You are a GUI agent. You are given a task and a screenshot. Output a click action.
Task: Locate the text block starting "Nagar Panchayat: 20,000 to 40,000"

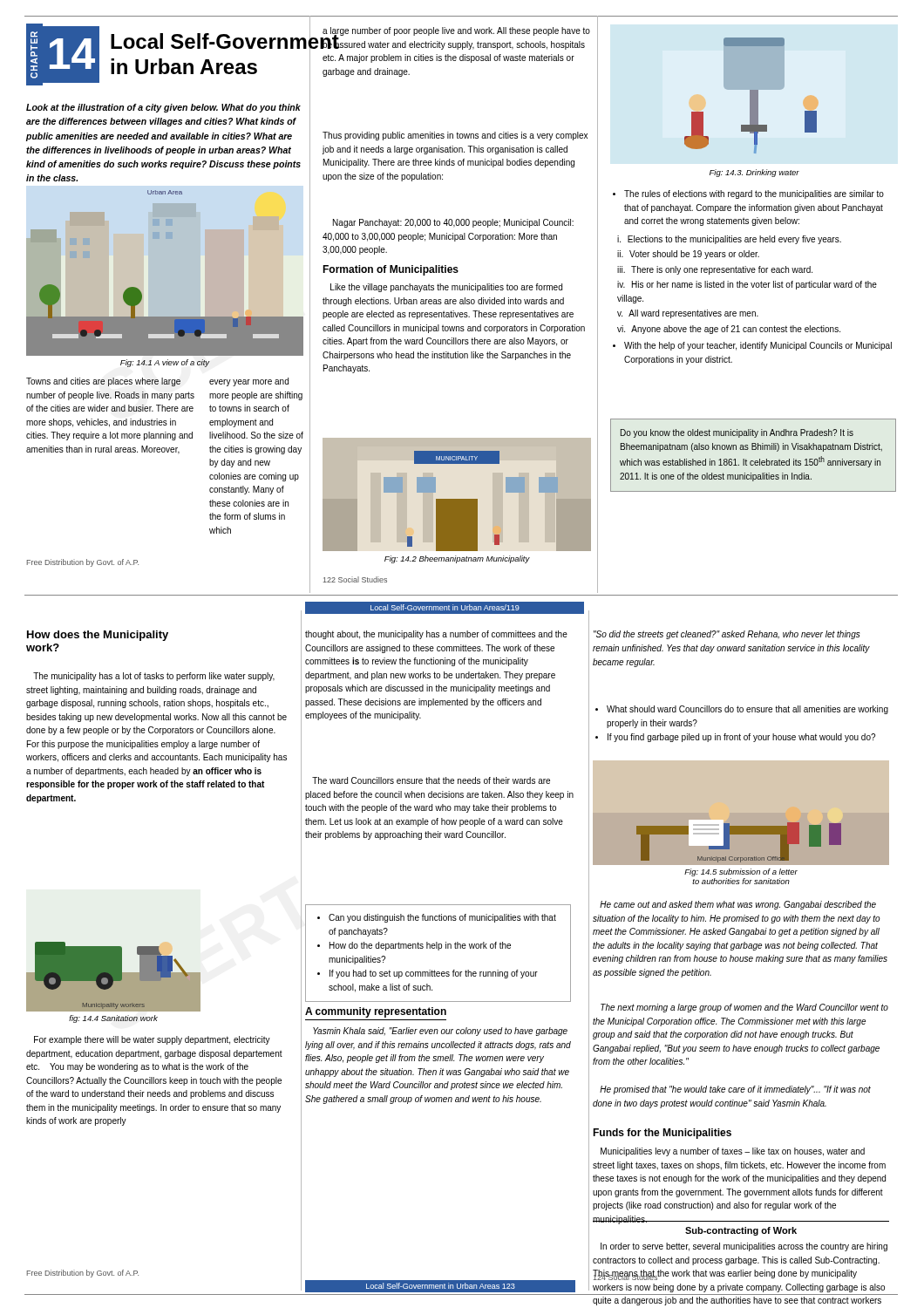pos(448,236)
